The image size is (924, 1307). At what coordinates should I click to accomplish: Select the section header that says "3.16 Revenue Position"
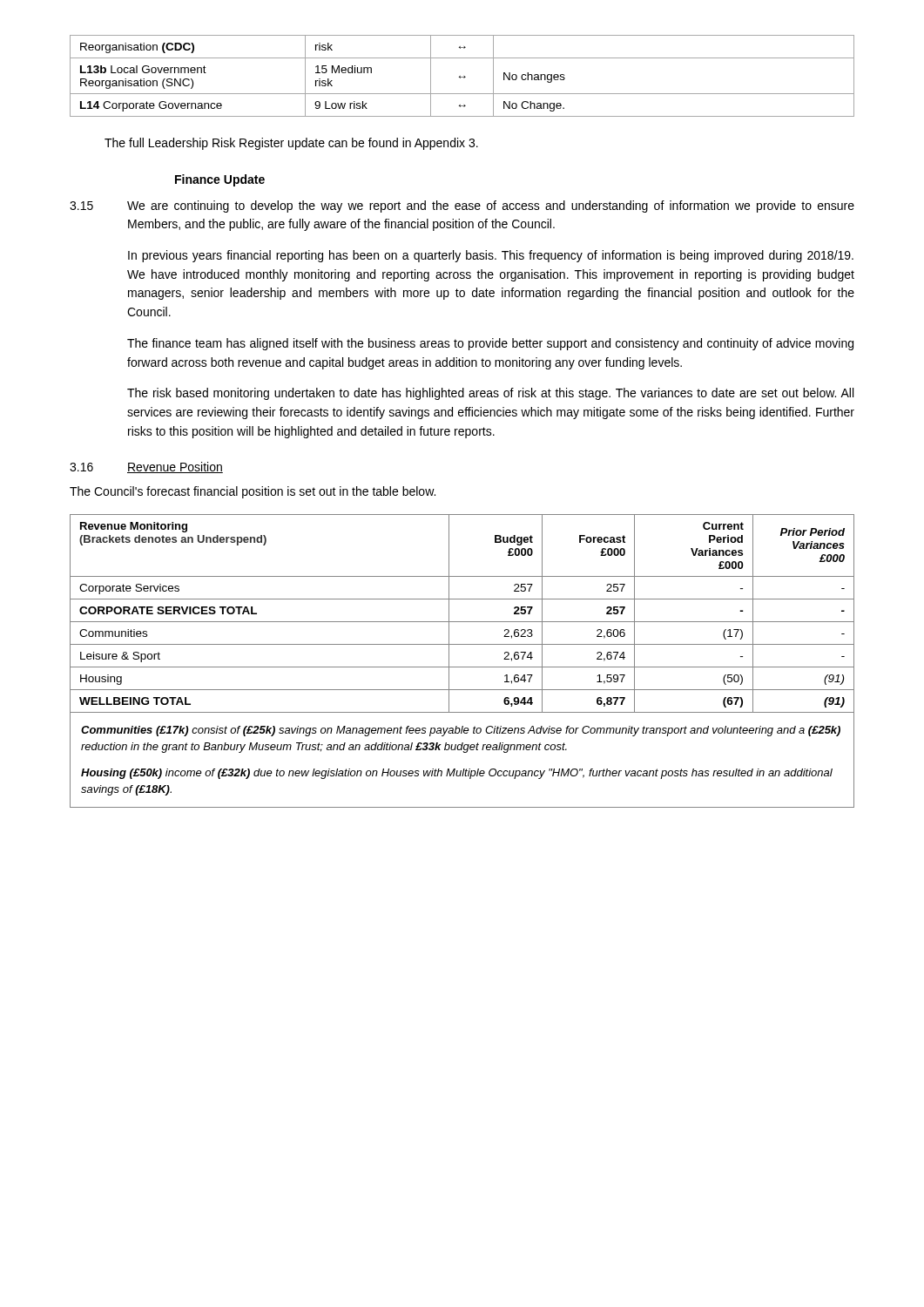point(146,467)
